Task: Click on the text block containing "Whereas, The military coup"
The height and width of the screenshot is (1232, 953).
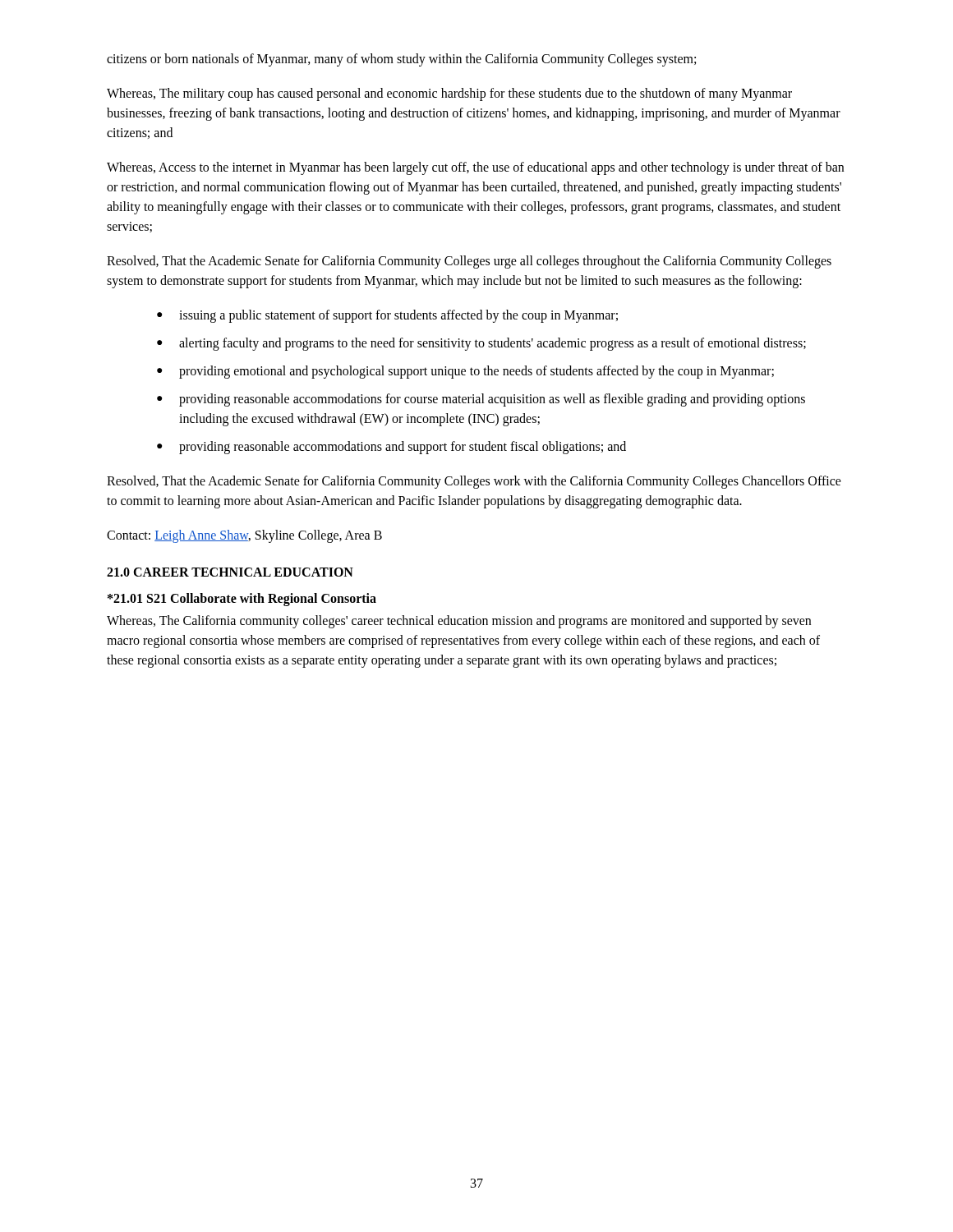Action: coord(473,113)
